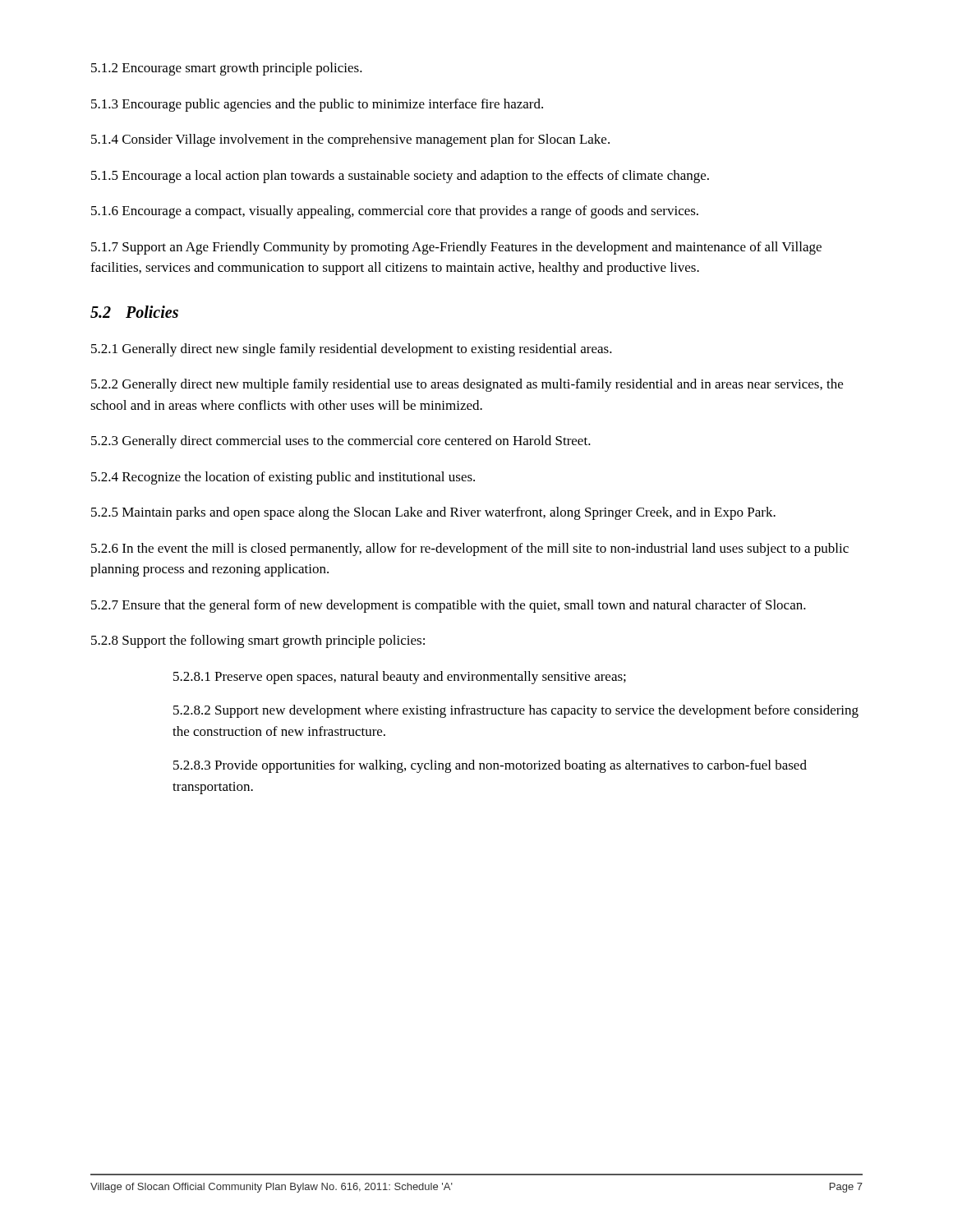Image resolution: width=953 pixels, height=1232 pixels.
Task: Find the block on this page that starts "5.1.4 Consider Village involvement in the comprehensive"
Action: [x=350, y=139]
